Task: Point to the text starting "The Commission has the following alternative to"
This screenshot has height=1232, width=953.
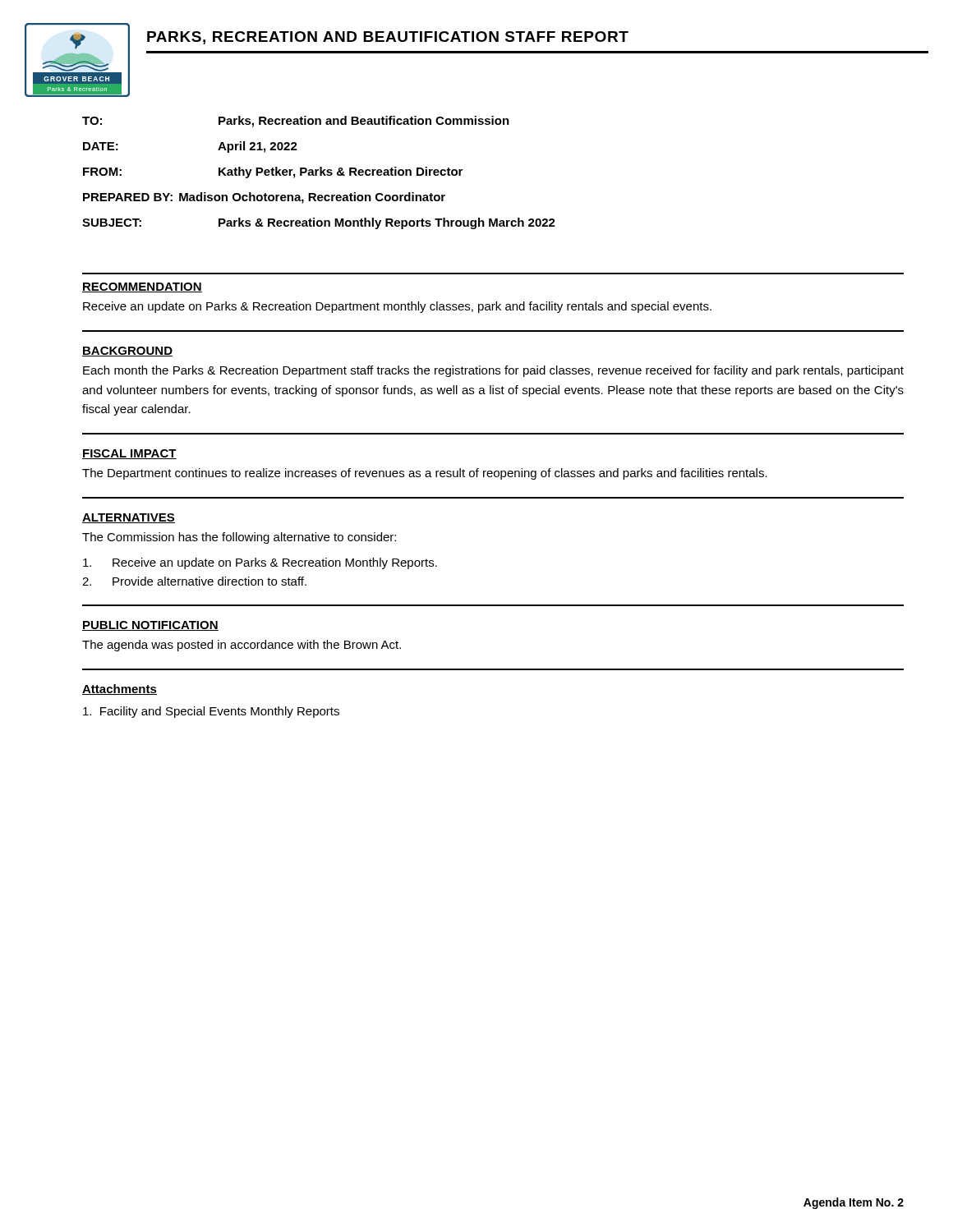Action: pos(240,537)
